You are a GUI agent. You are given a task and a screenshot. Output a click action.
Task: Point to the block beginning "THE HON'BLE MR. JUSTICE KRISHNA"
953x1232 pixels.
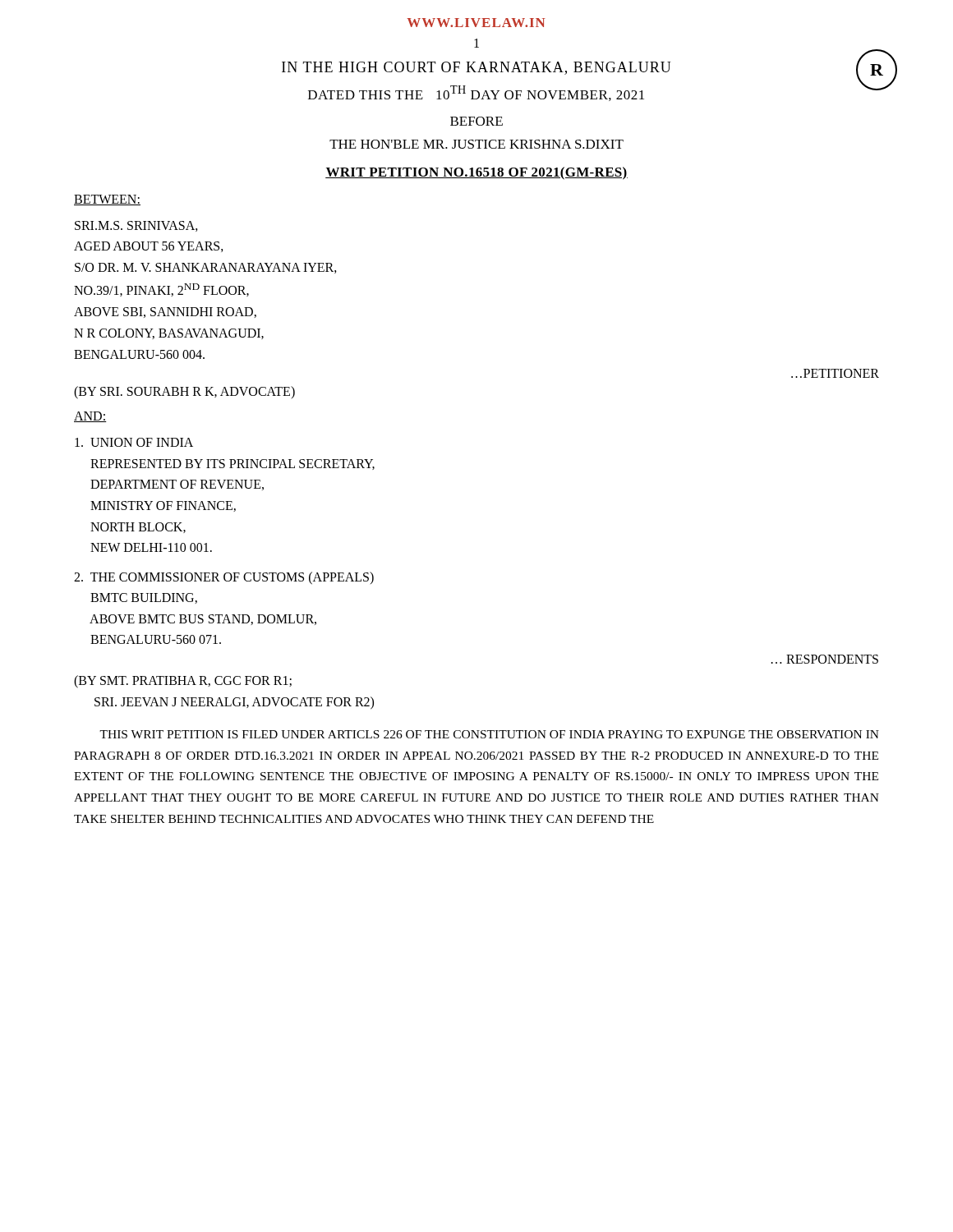click(x=476, y=144)
